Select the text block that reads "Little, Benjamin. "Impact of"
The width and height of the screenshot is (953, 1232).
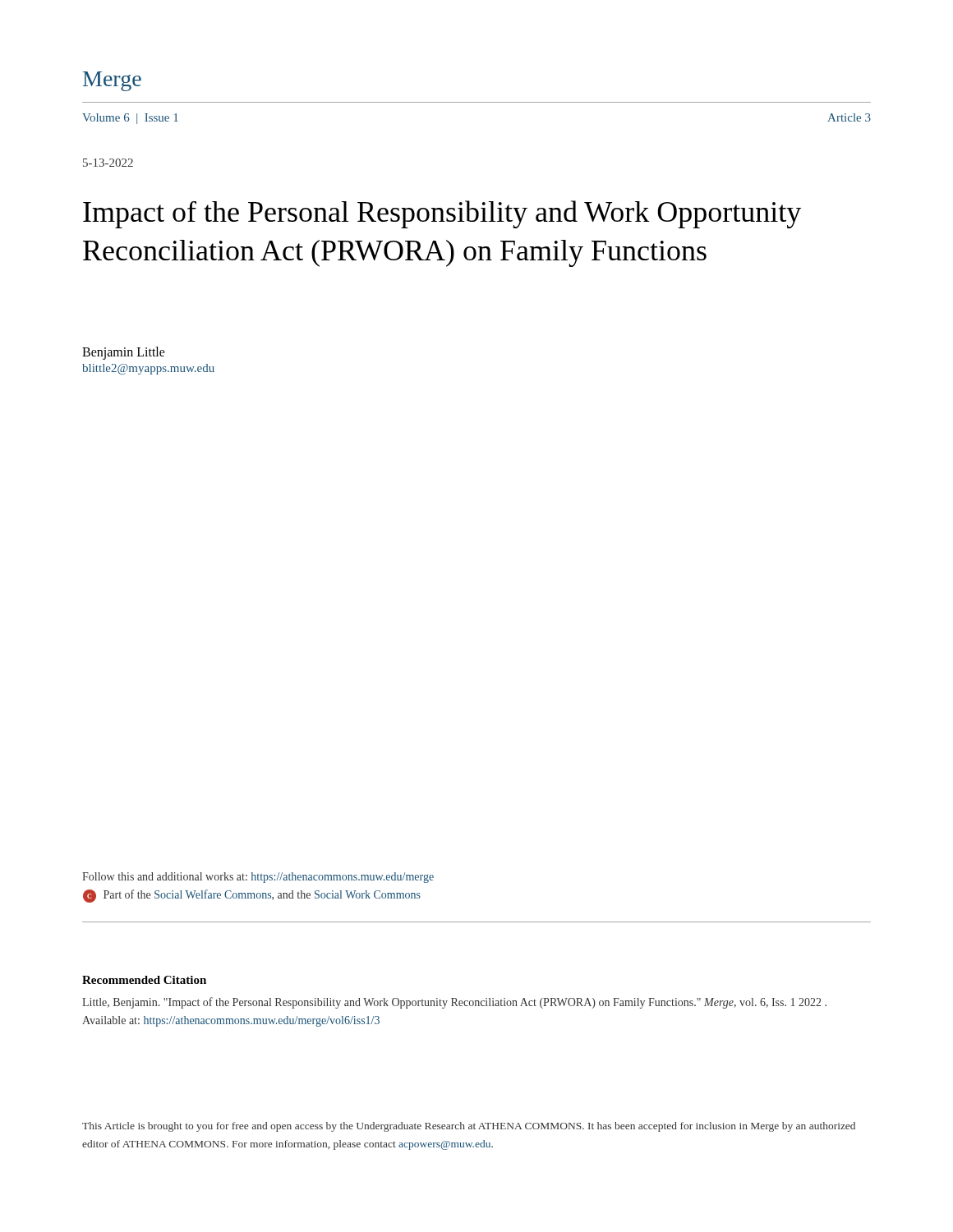pos(455,1012)
